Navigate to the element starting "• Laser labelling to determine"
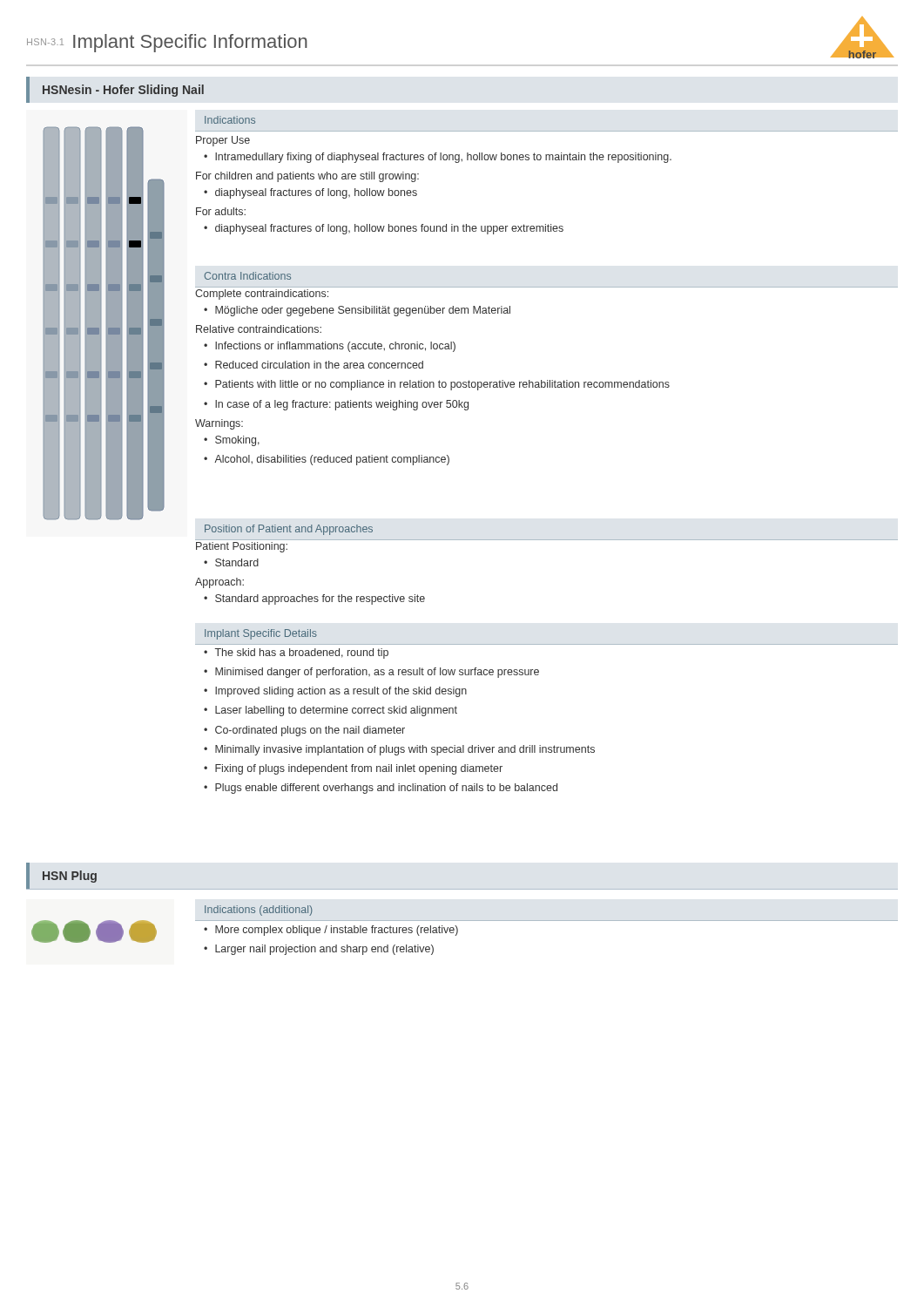 [x=330, y=711]
